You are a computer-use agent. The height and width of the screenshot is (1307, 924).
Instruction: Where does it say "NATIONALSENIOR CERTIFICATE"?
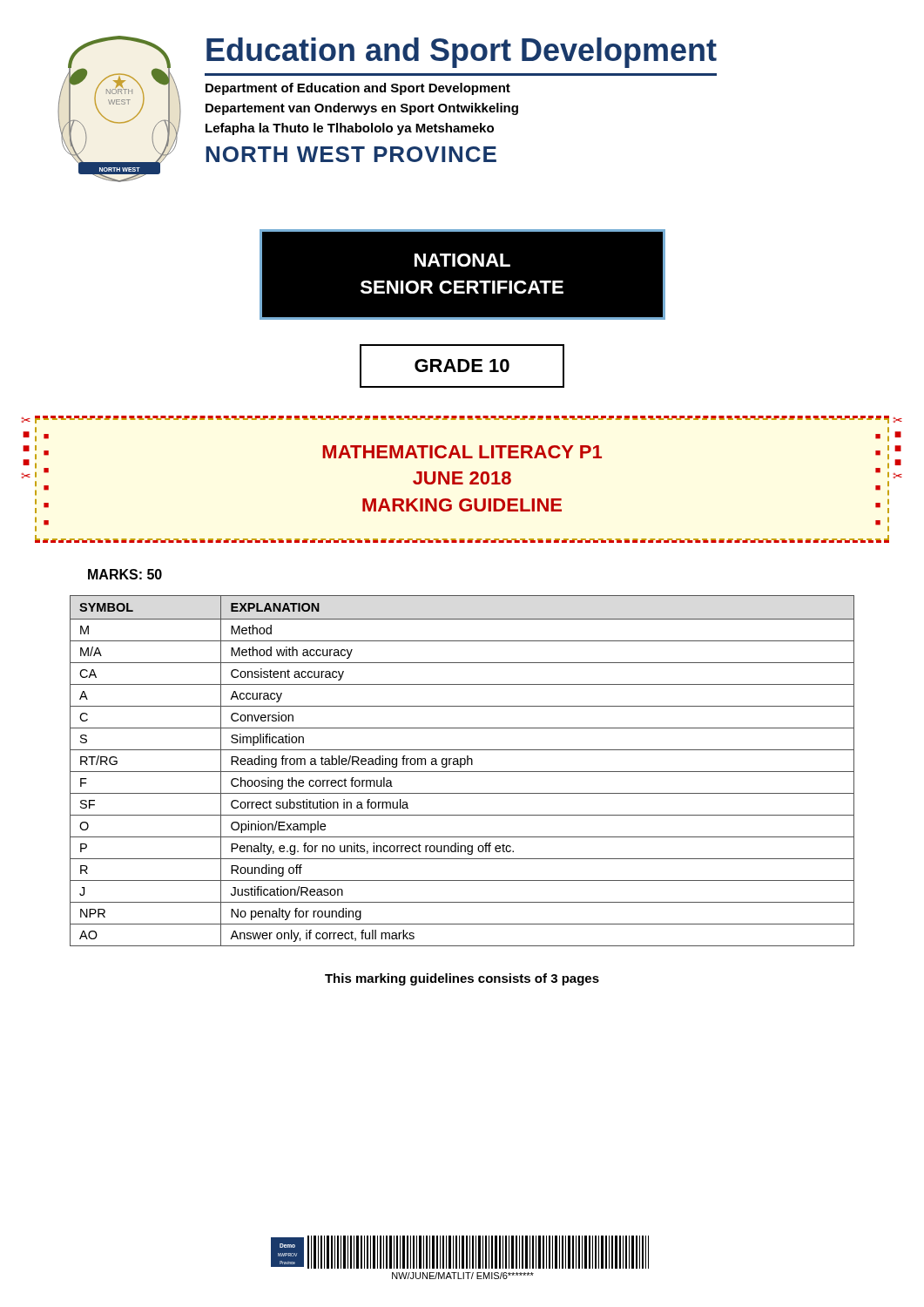point(462,274)
